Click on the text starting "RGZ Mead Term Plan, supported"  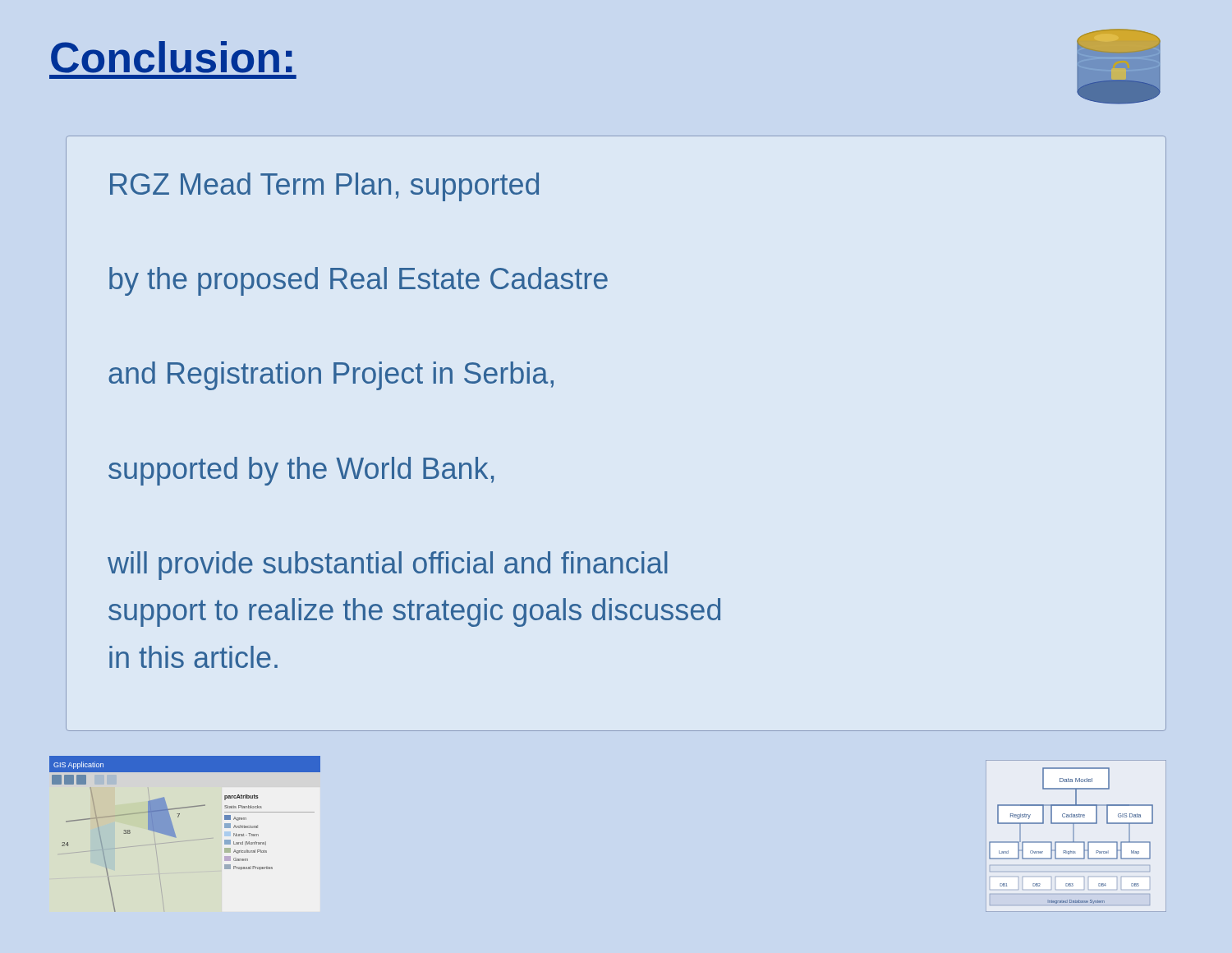pyautogui.click(x=324, y=187)
